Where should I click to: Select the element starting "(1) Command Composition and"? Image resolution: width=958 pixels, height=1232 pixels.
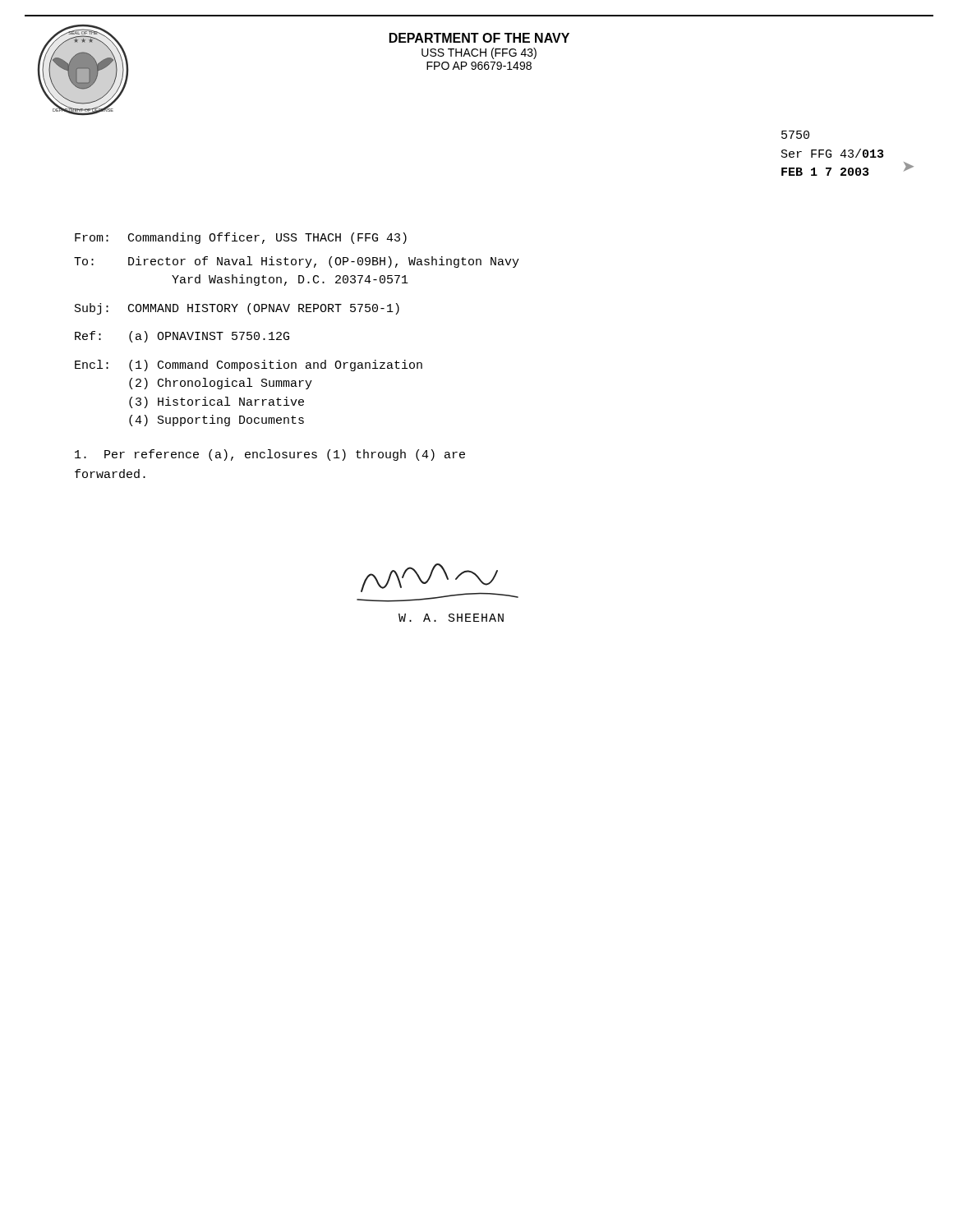(275, 365)
